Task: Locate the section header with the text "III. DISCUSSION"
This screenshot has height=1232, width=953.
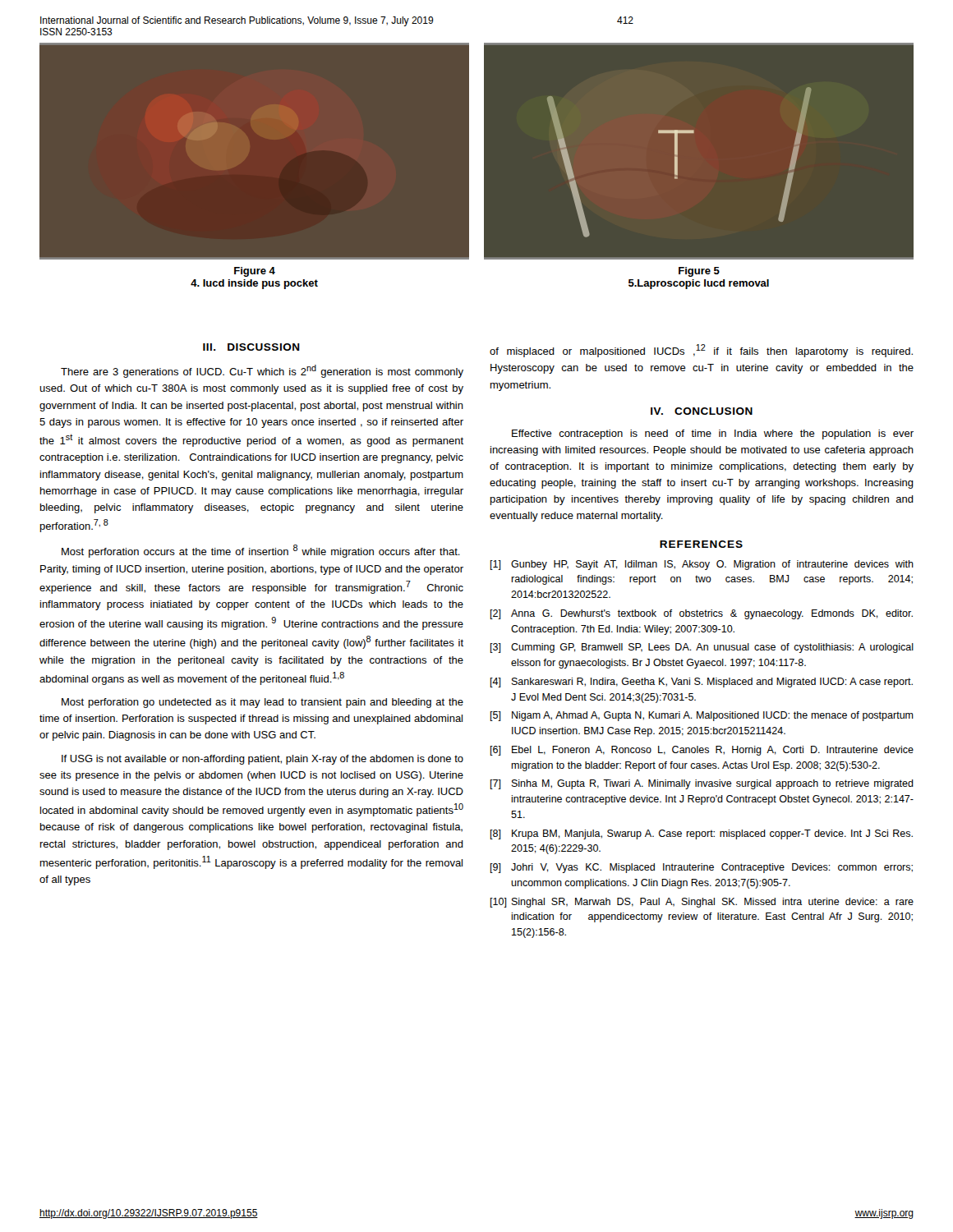Action: click(251, 347)
